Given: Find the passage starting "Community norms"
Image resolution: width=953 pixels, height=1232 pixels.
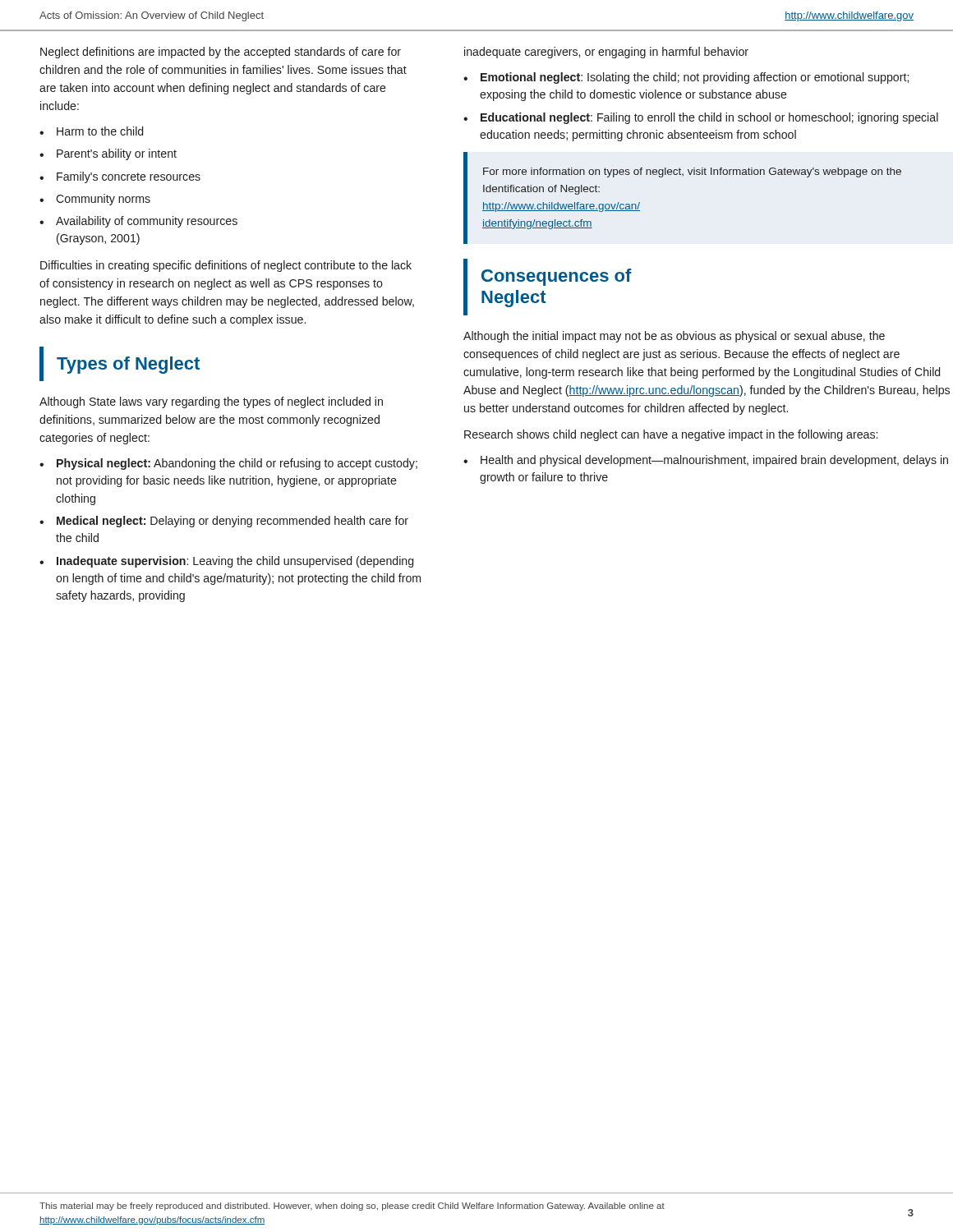Looking at the screenshot, I should click(103, 199).
